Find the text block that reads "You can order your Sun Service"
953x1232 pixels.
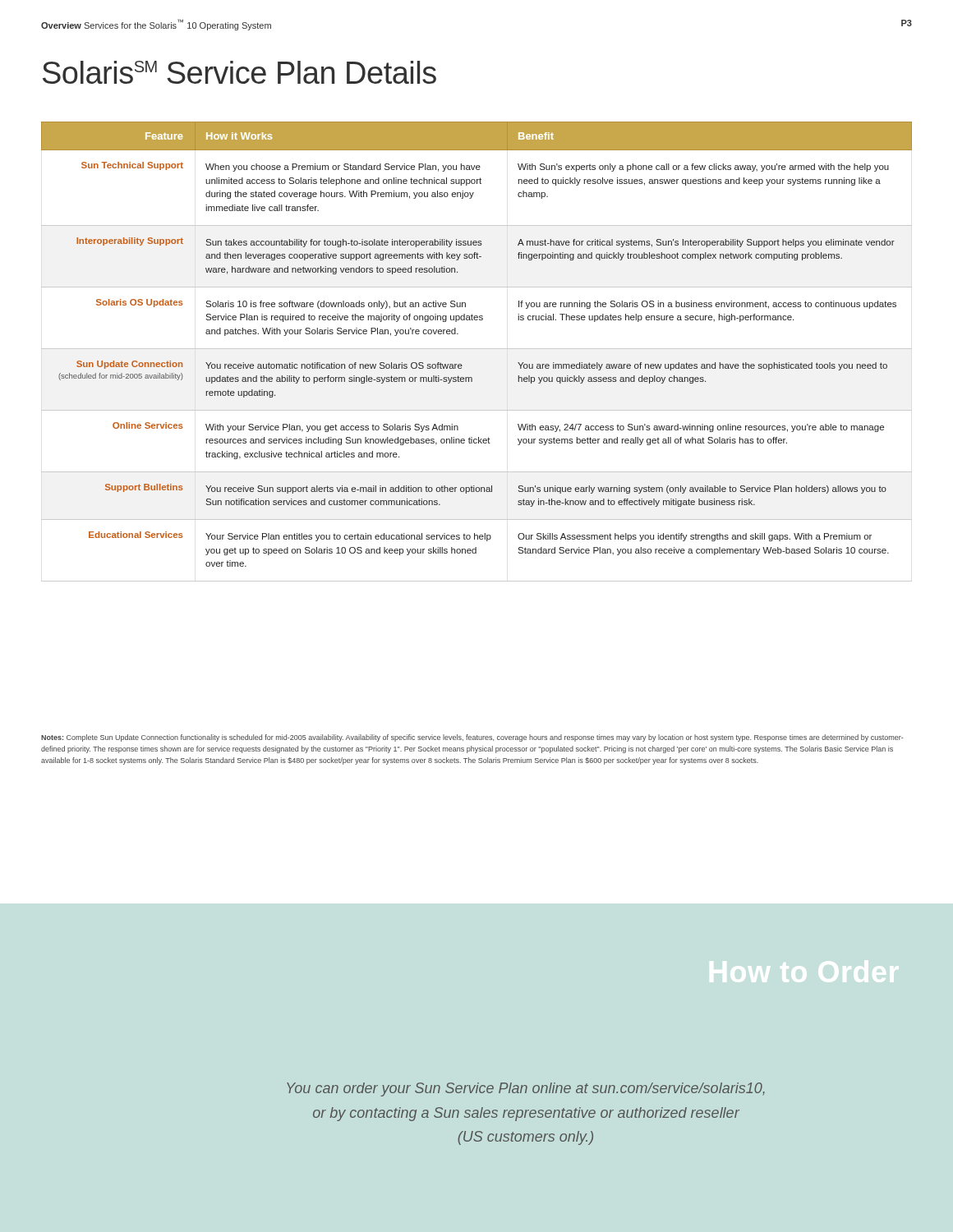(x=526, y=1113)
